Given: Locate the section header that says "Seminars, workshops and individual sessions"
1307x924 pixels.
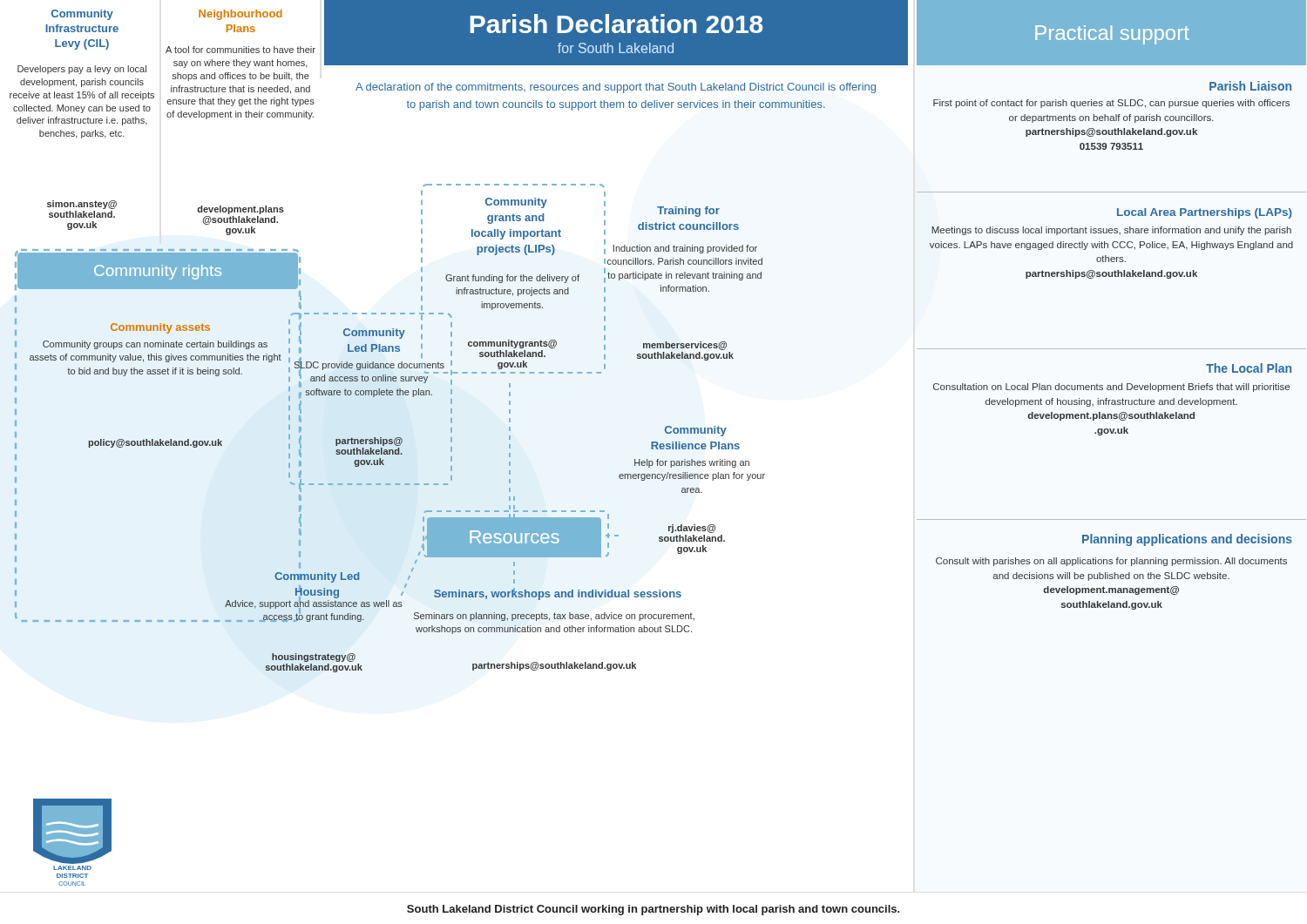Looking at the screenshot, I should (x=558, y=593).
